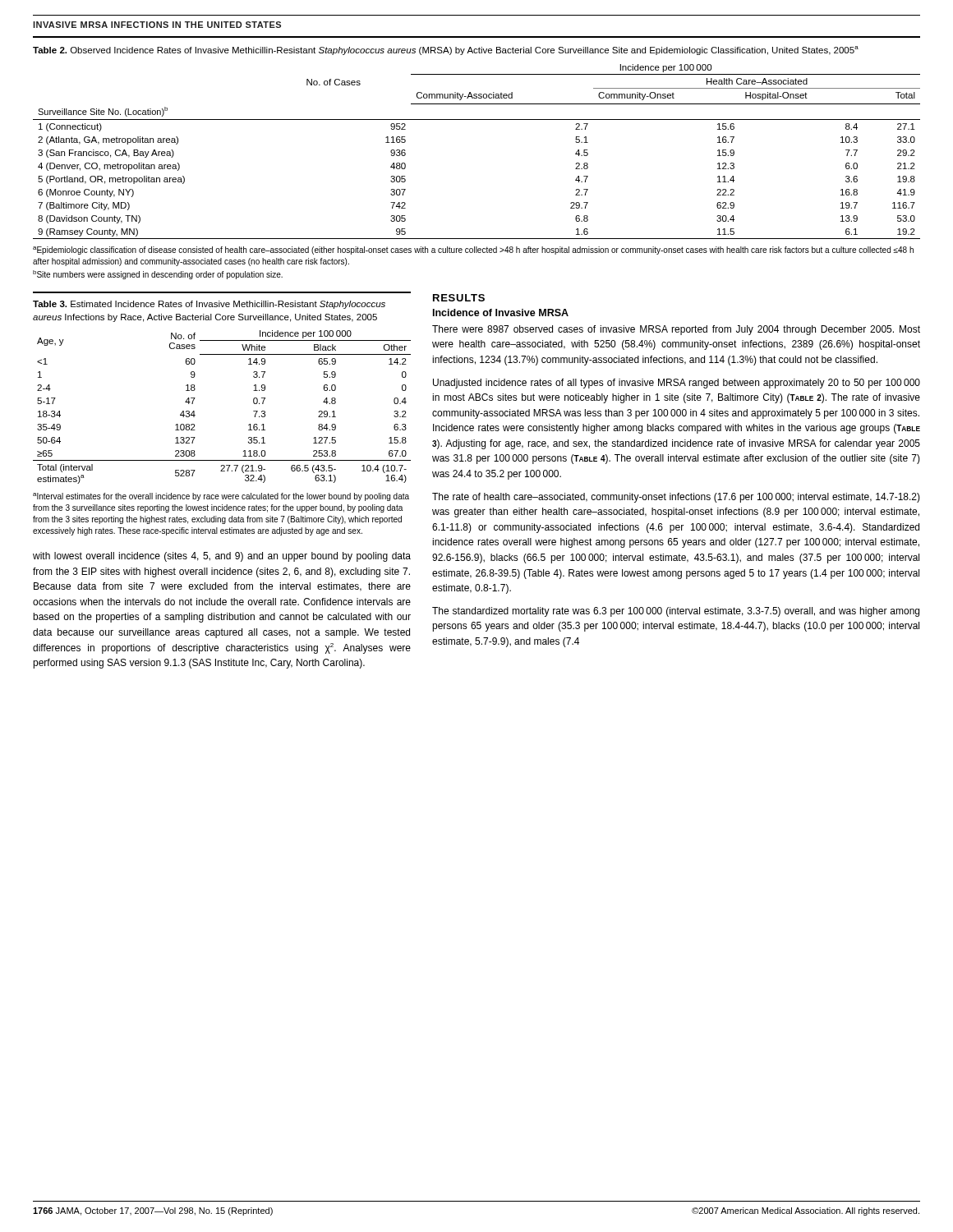Locate the block starting "The rate of health care–associated, community-onset"

(x=676, y=542)
